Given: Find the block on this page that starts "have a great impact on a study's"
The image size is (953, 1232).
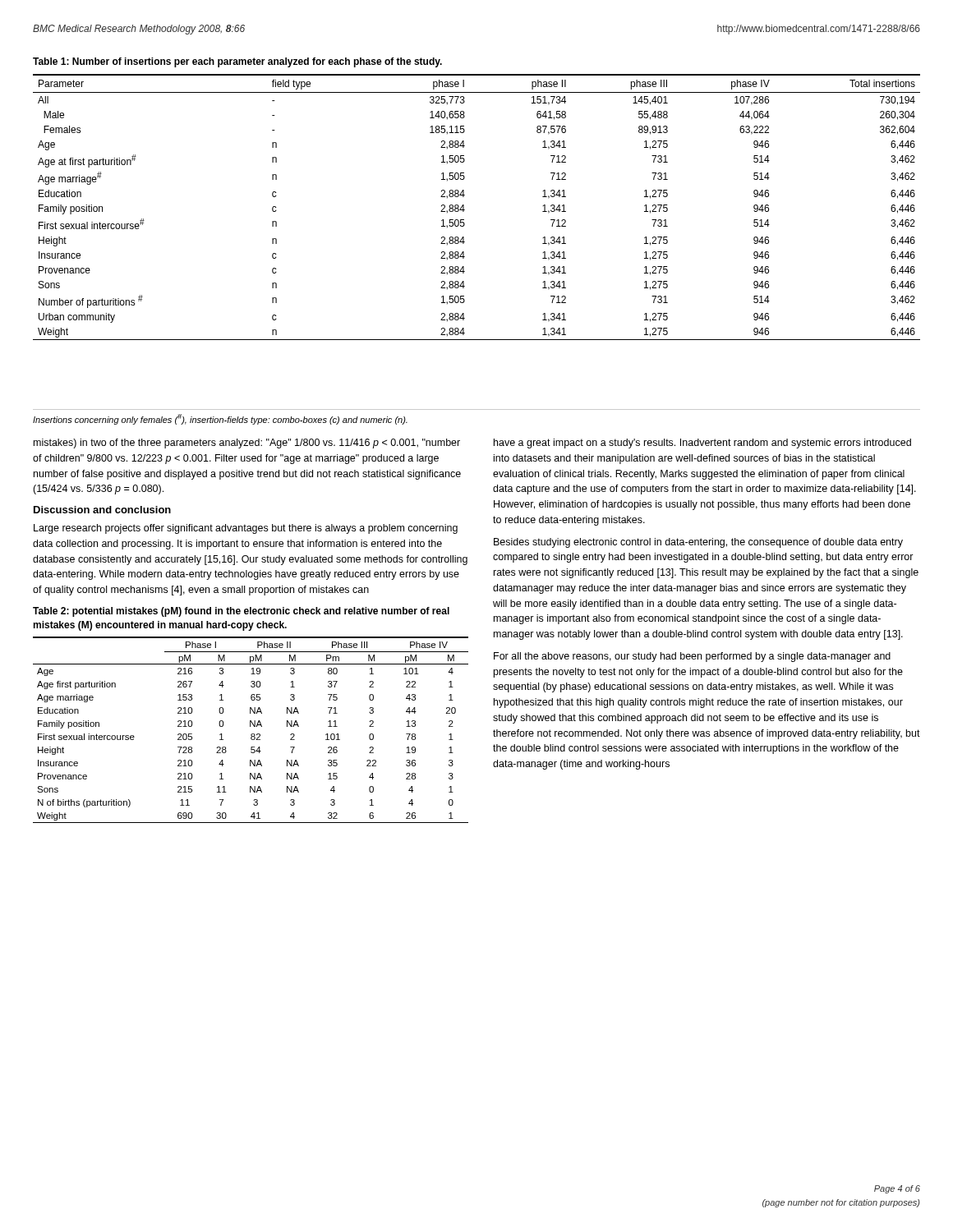Looking at the screenshot, I should coord(705,481).
